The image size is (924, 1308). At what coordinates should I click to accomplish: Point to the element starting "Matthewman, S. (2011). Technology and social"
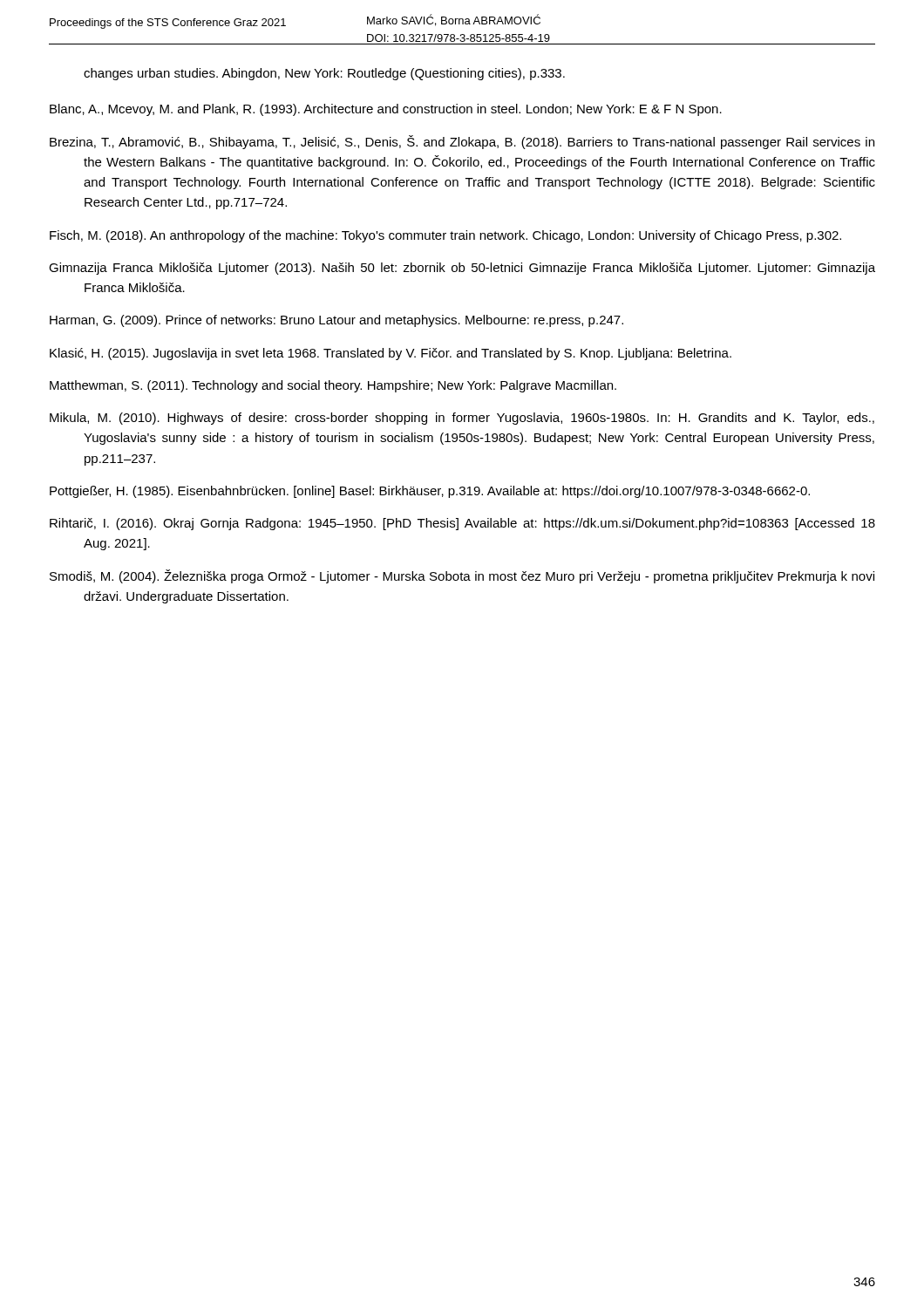click(333, 385)
